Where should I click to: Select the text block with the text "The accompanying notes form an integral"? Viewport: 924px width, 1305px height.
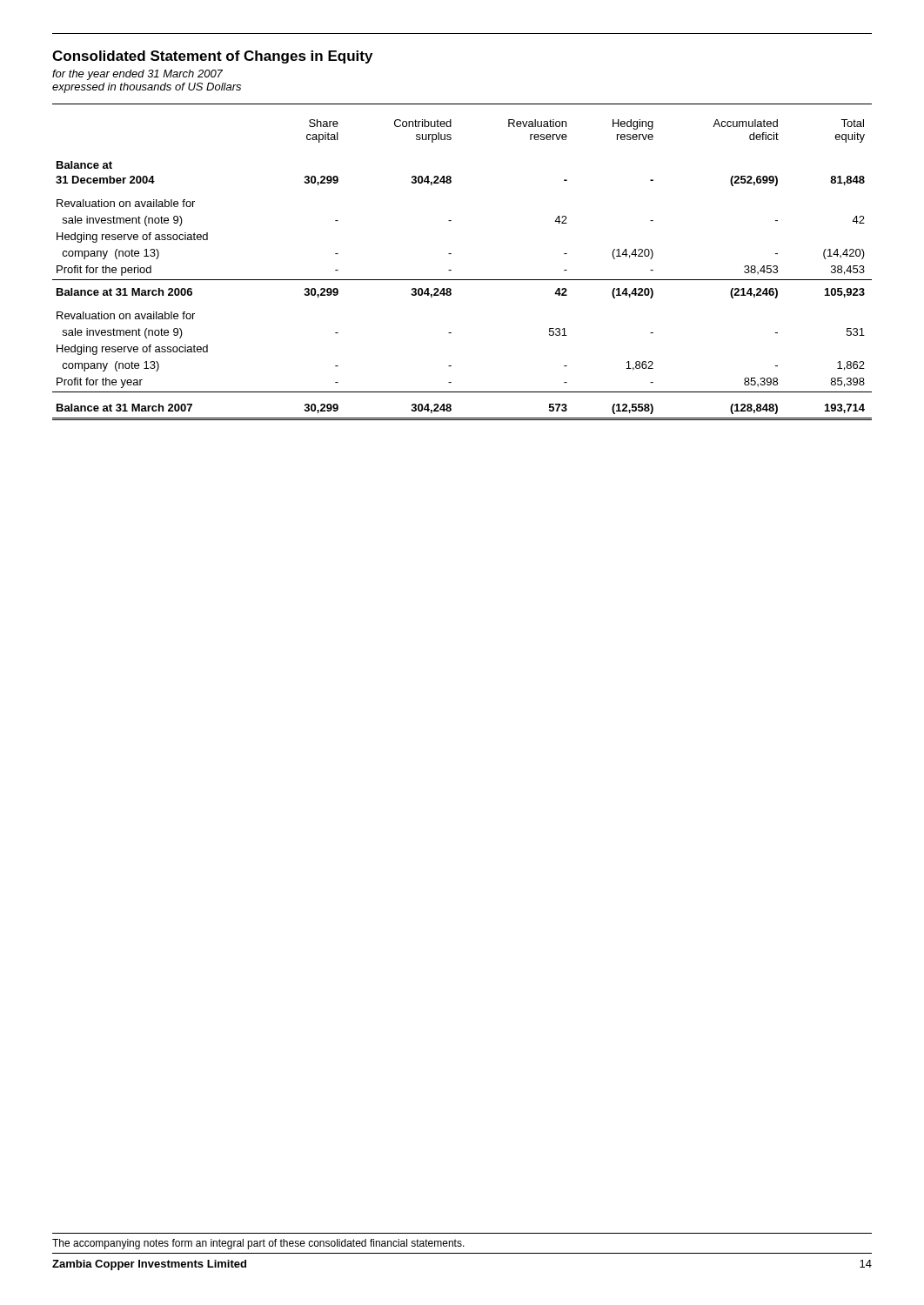(259, 1243)
